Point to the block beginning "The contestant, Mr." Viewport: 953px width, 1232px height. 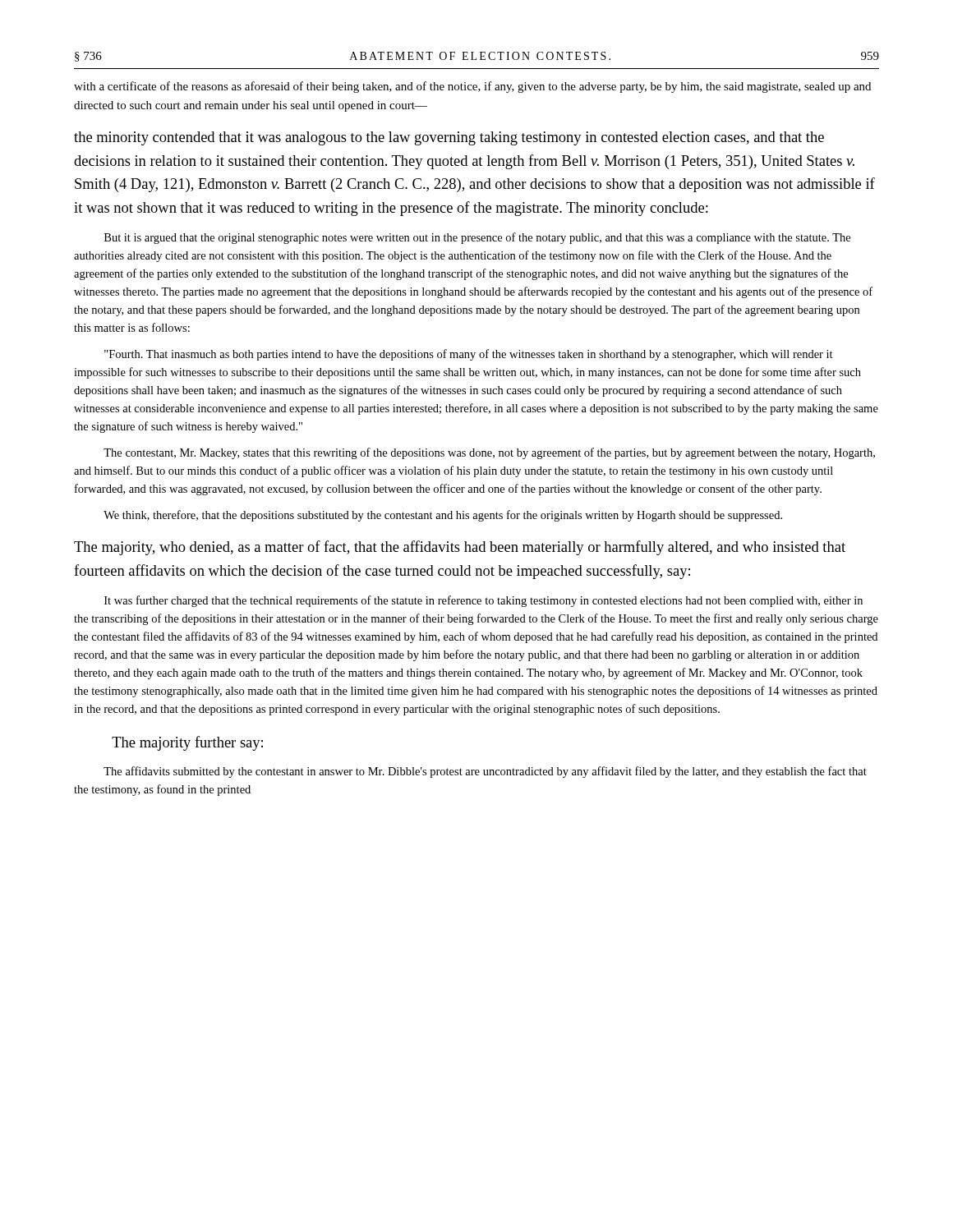click(x=475, y=471)
